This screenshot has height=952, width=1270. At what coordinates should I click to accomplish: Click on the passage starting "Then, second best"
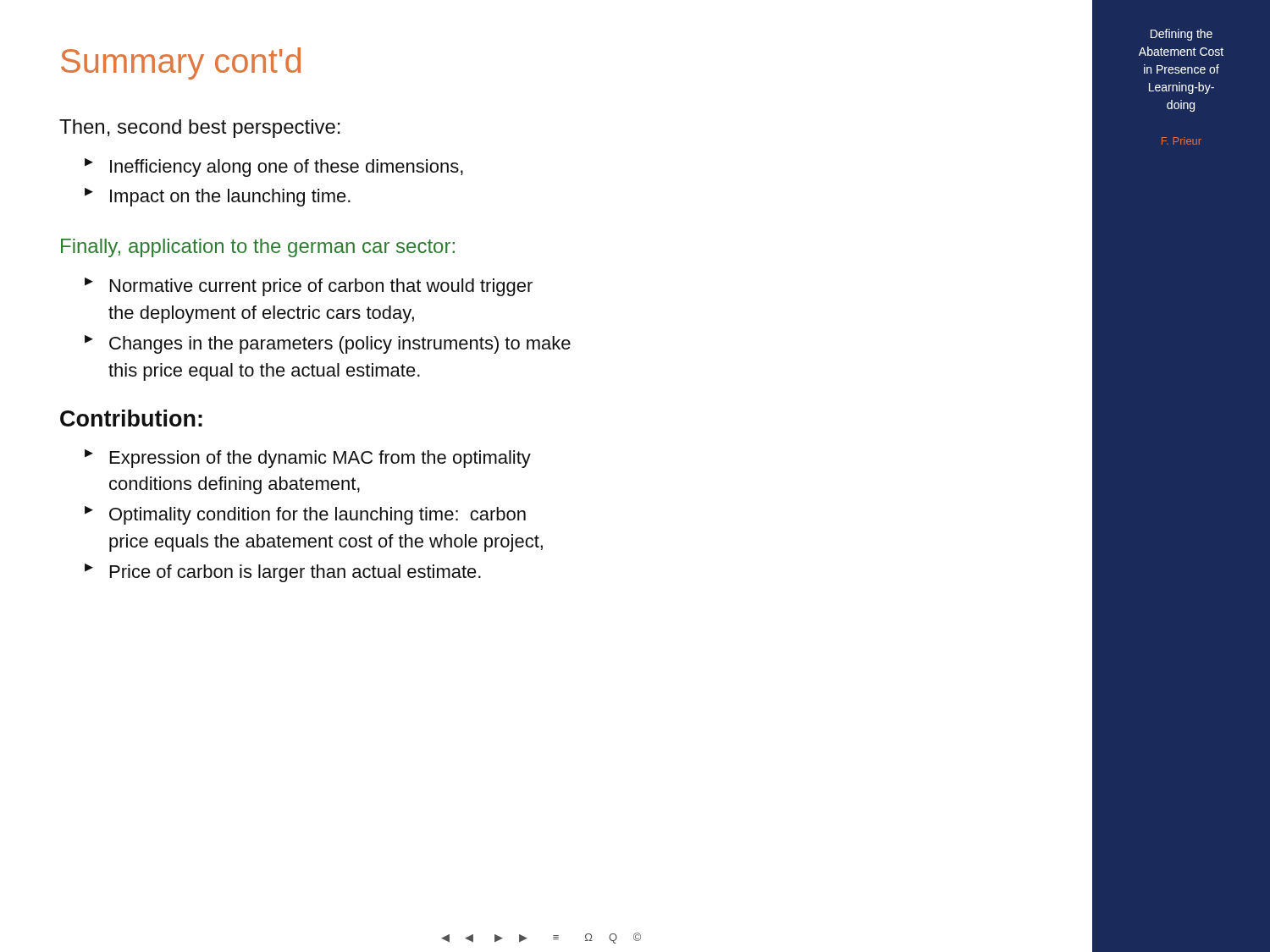click(200, 127)
